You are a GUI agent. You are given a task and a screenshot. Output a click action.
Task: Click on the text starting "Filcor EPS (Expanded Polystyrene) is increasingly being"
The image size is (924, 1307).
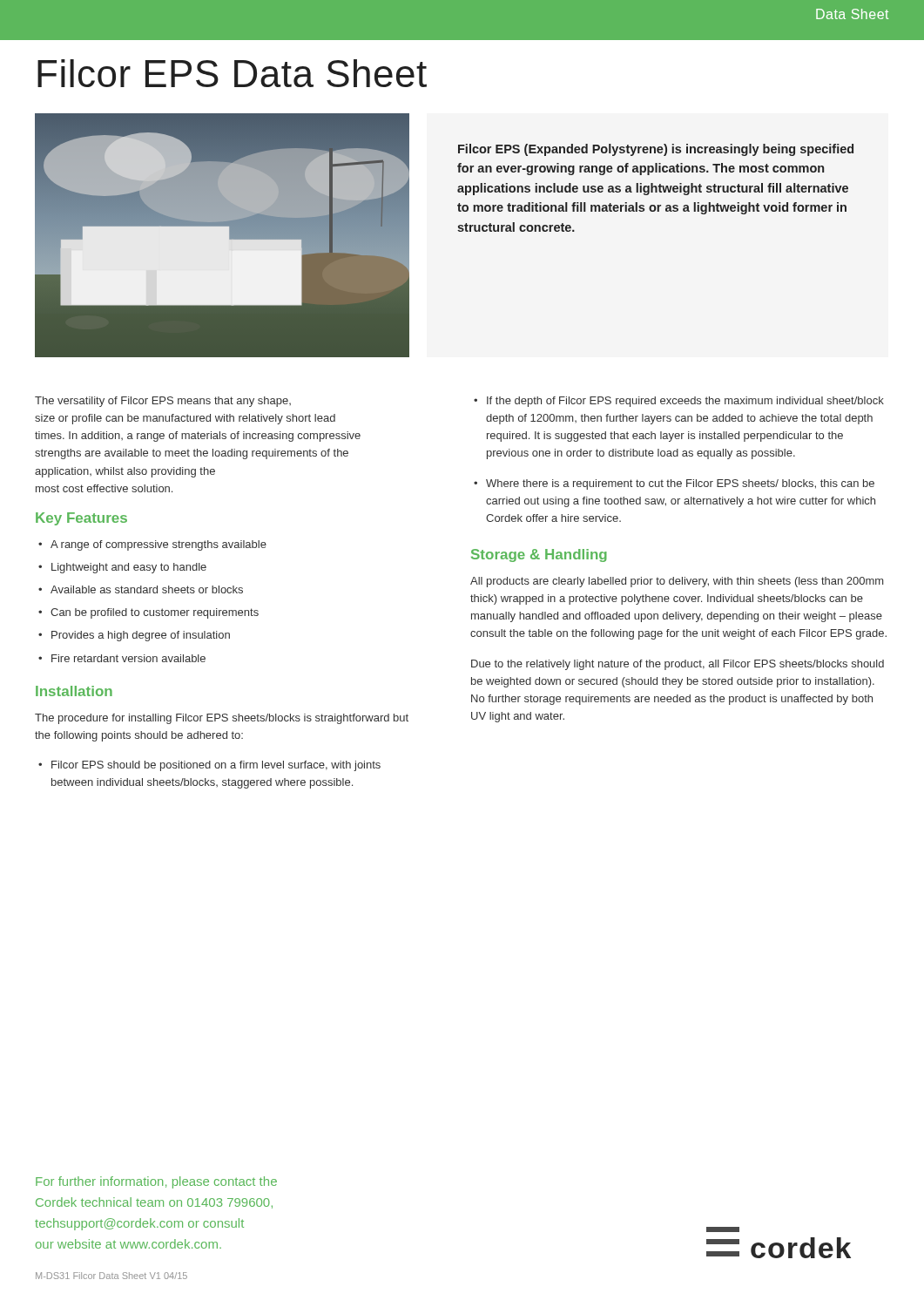tap(658, 188)
